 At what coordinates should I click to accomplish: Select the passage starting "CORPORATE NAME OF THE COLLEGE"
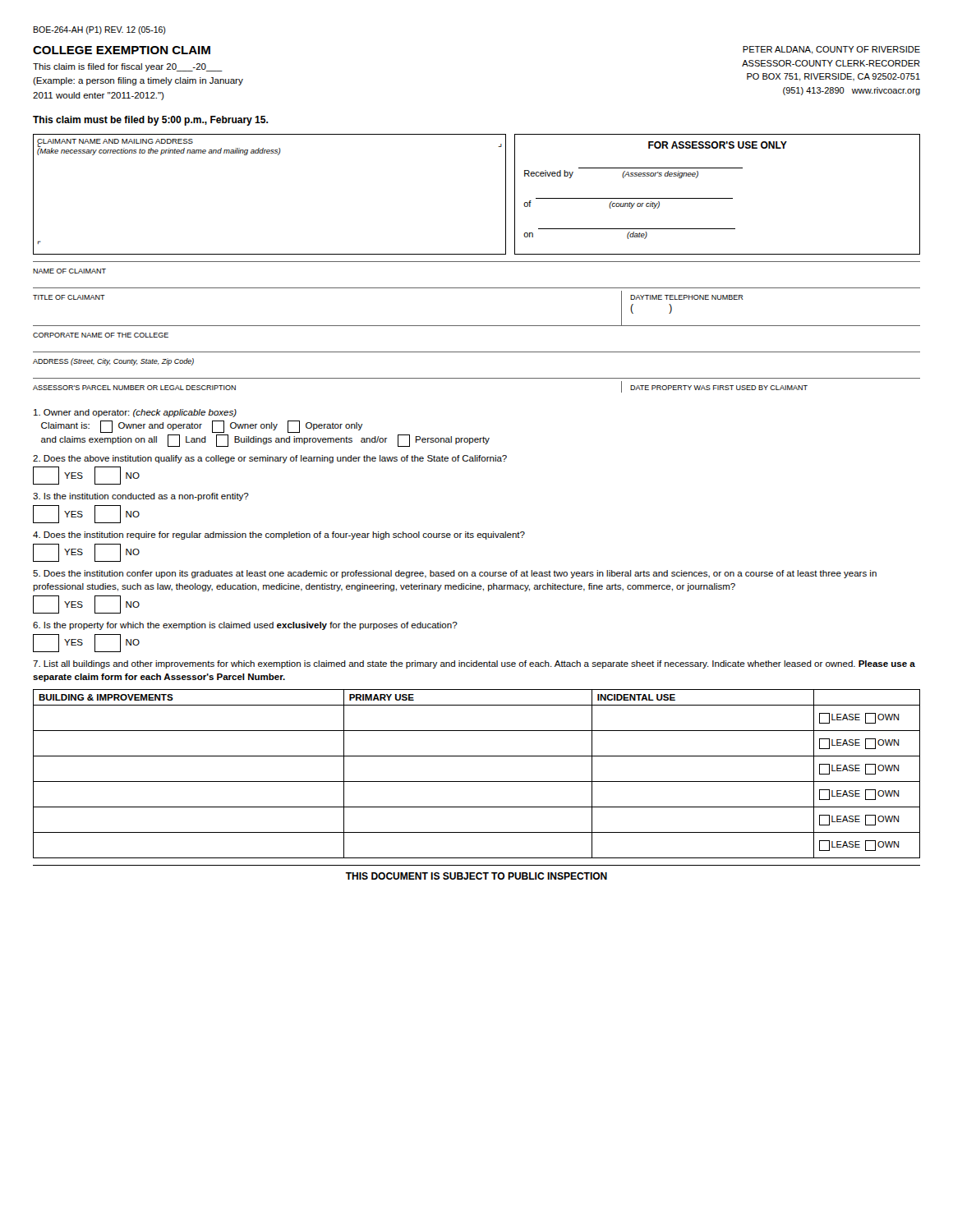click(x=101, y=335)
